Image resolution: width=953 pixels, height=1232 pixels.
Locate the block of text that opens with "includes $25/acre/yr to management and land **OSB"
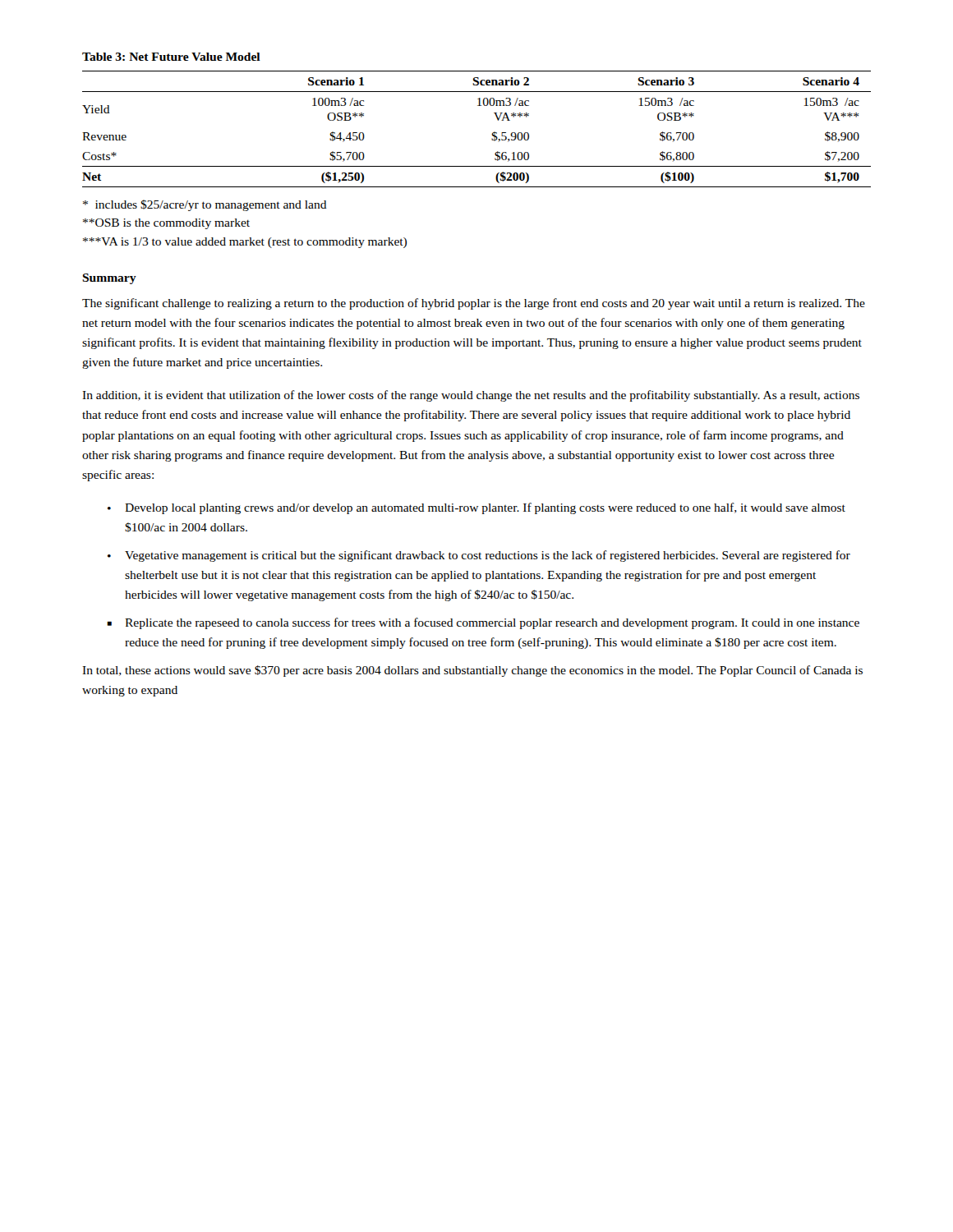click(x=245, y=223)
